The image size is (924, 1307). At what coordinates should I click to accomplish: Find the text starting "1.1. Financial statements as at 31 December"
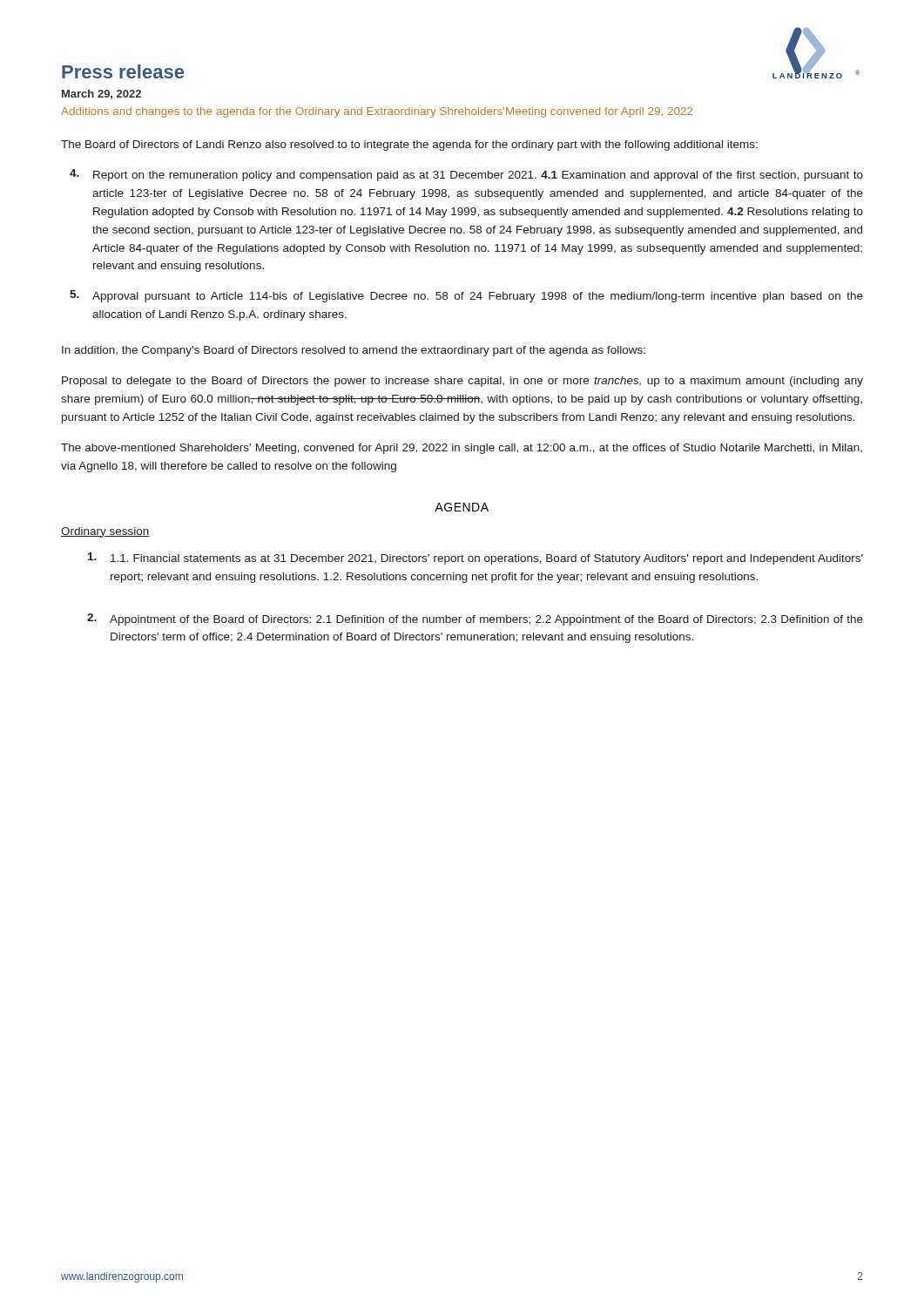(x=475, y=568)
